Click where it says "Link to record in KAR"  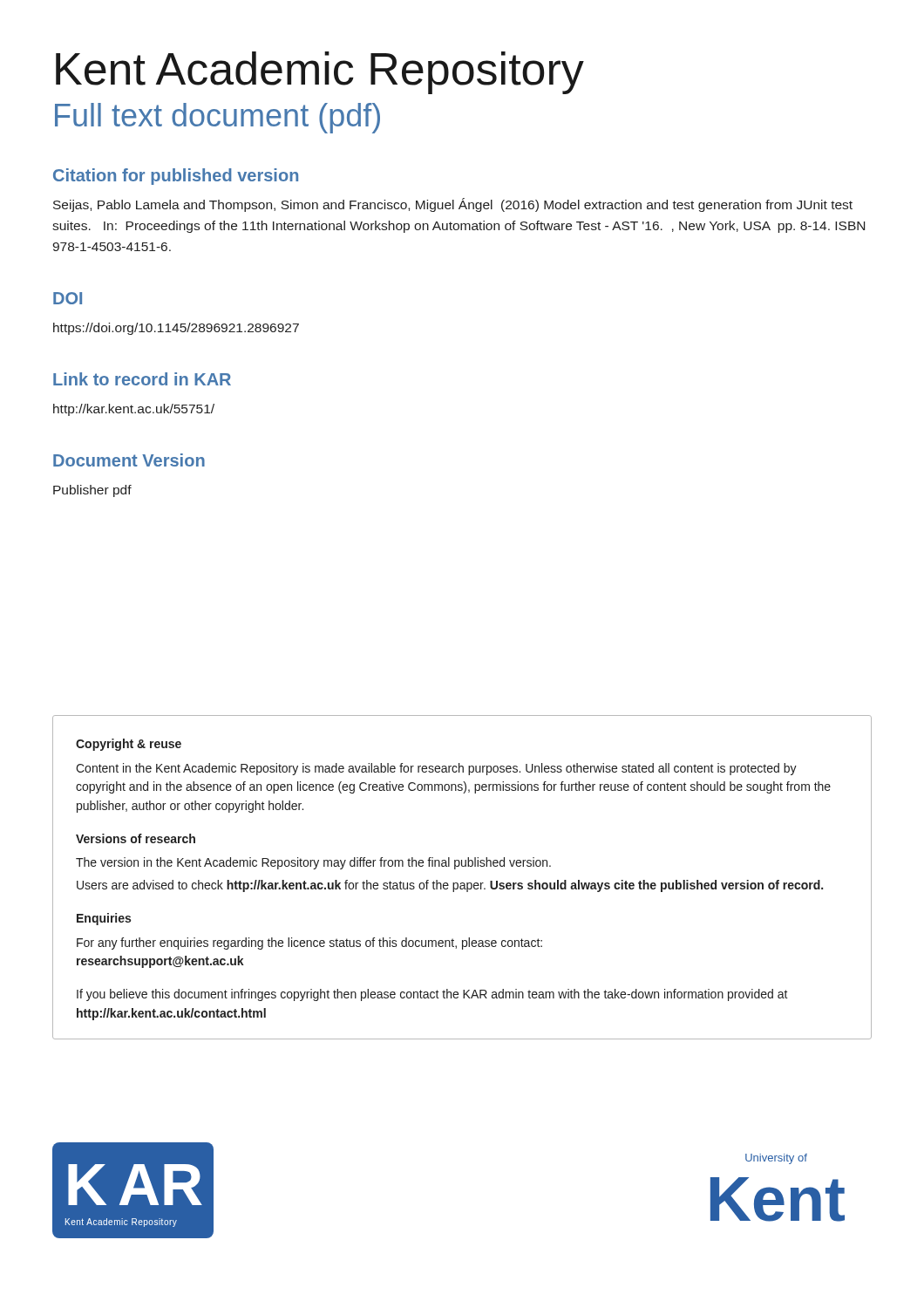142,379
